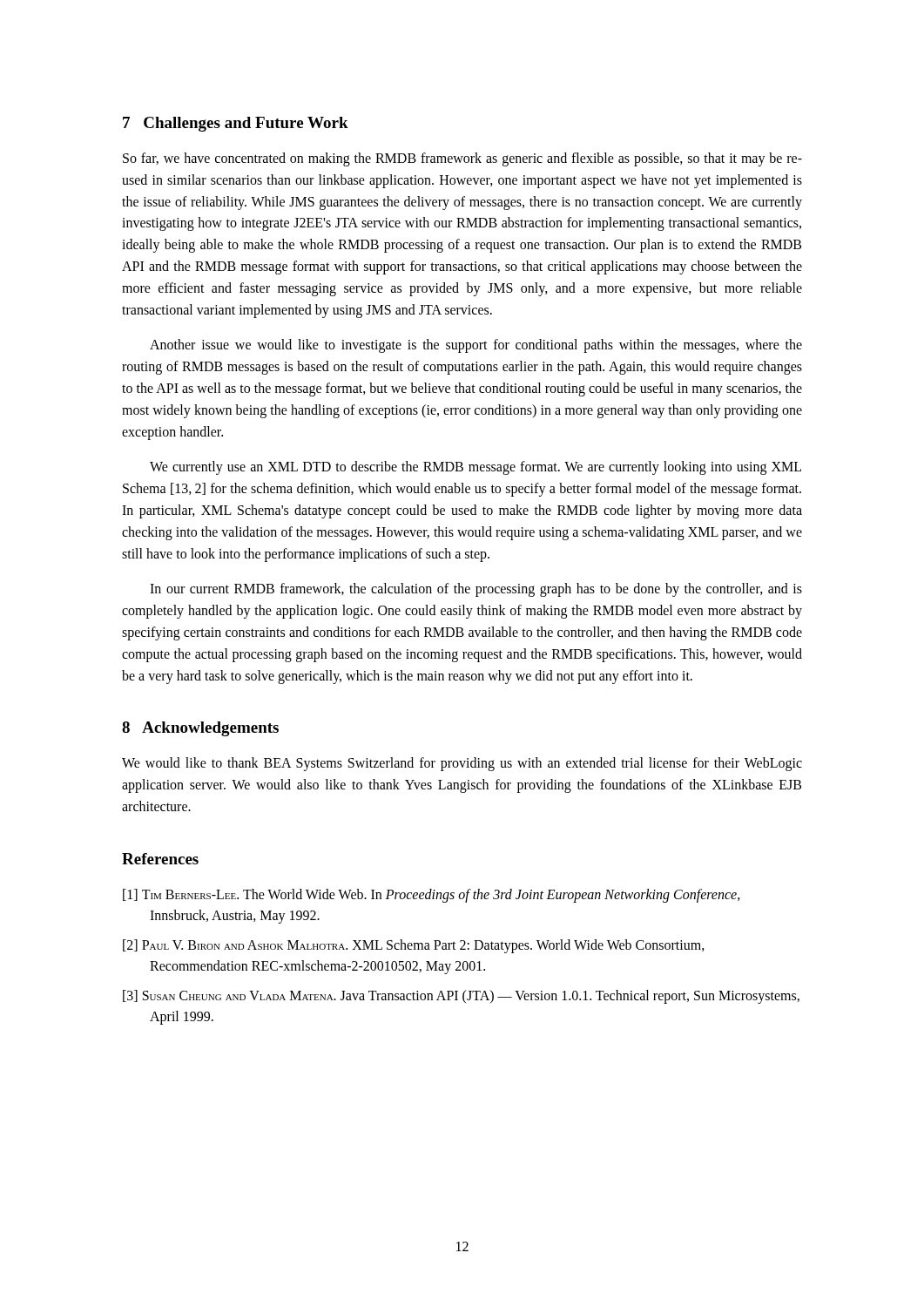Screen dimensions: 1307x924
Task: Select the region starting "[2] Paul V. Biron and Ashok Malhotra. XML"
Action: pos(413,955)
